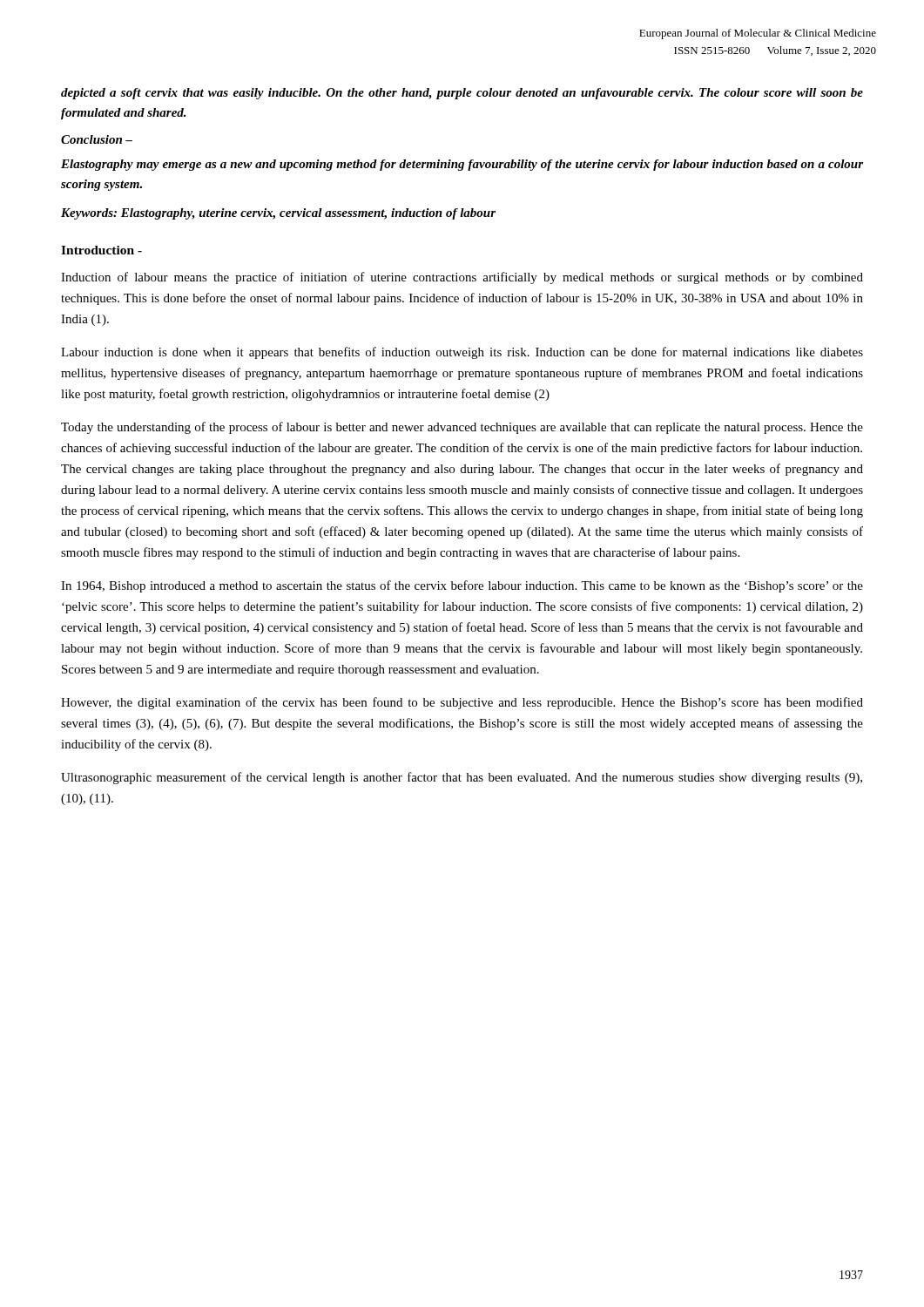Point to "Conclusion –"
Screen dimensions: 1307x924
[97, 139]
